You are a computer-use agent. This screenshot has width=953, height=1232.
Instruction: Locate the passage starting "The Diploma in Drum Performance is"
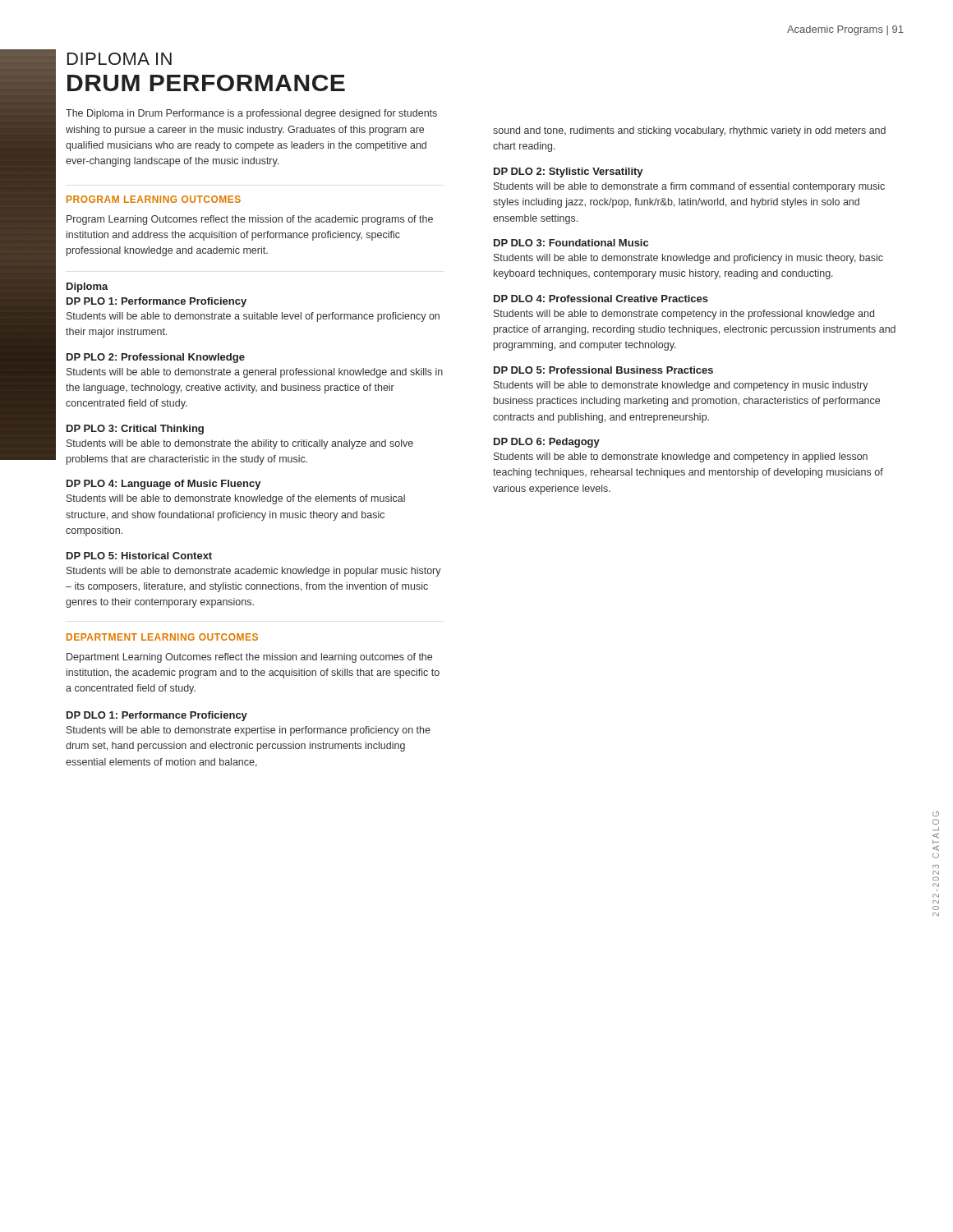[x=252, y=137]
